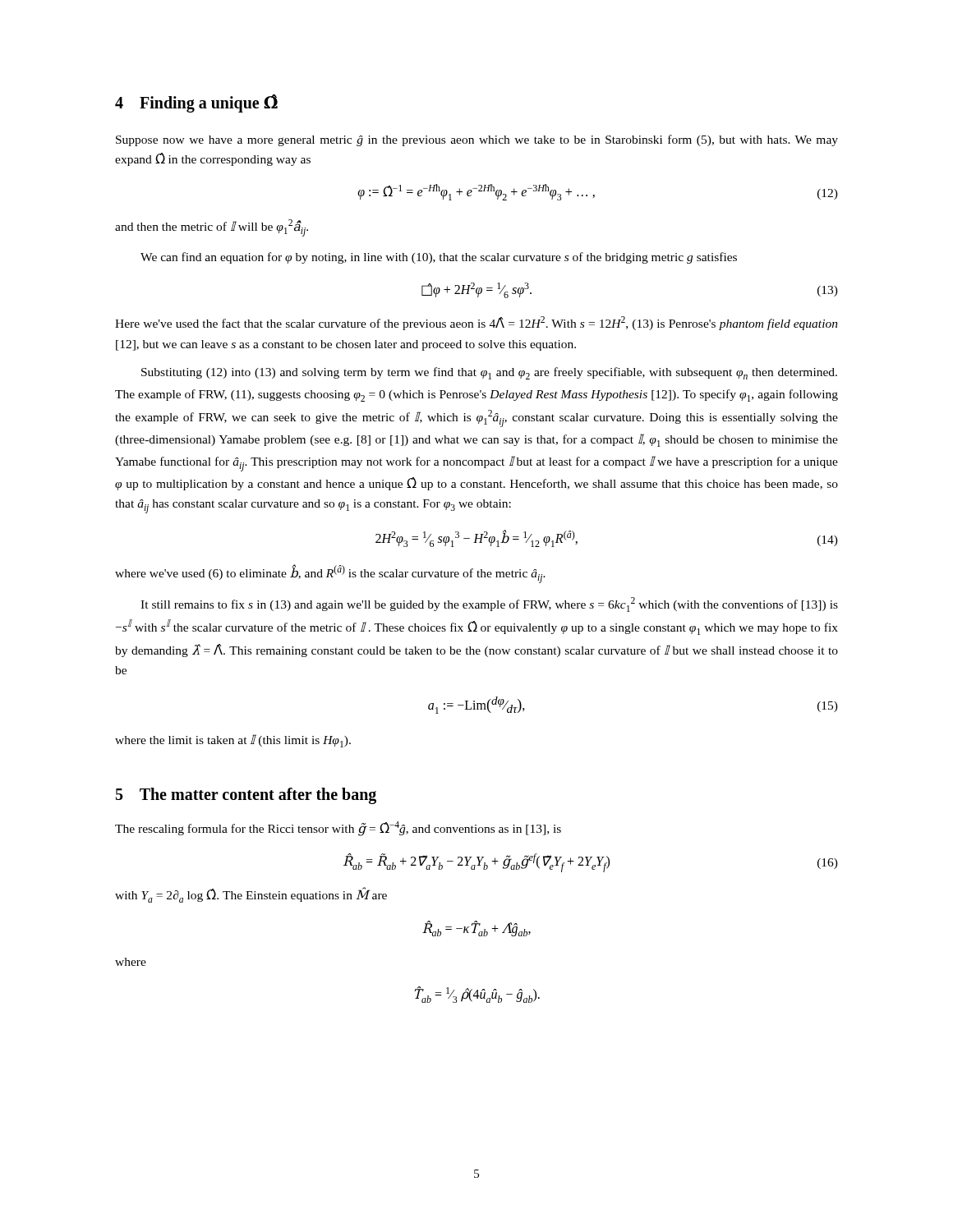Point to the block starting "Substituting (12) into (13) and solving term by"
953x1232 pixels.
(476, 439)
